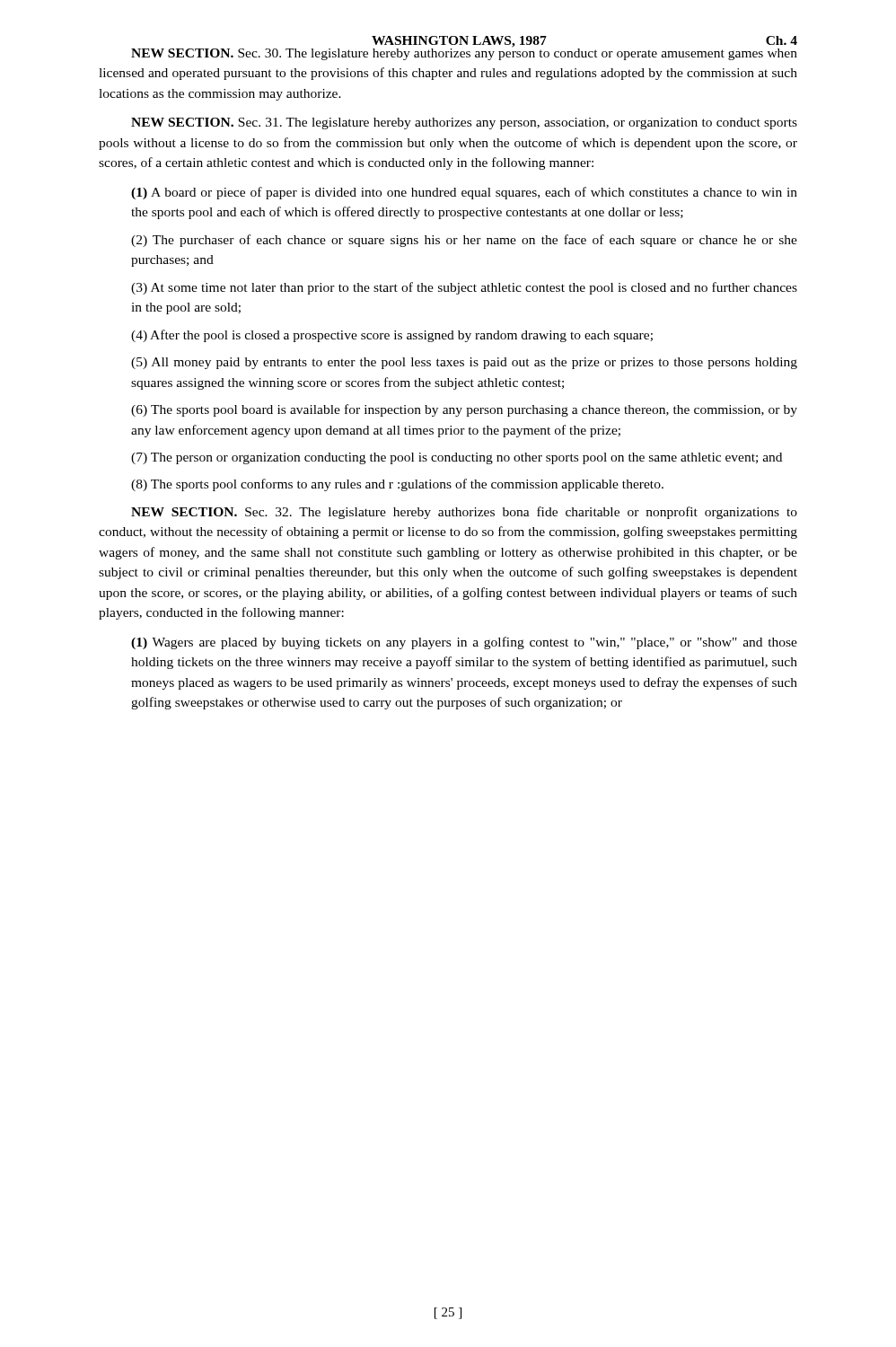Locate the list item that reads "(6) The sports pool board"

click(x=448, y=420)
